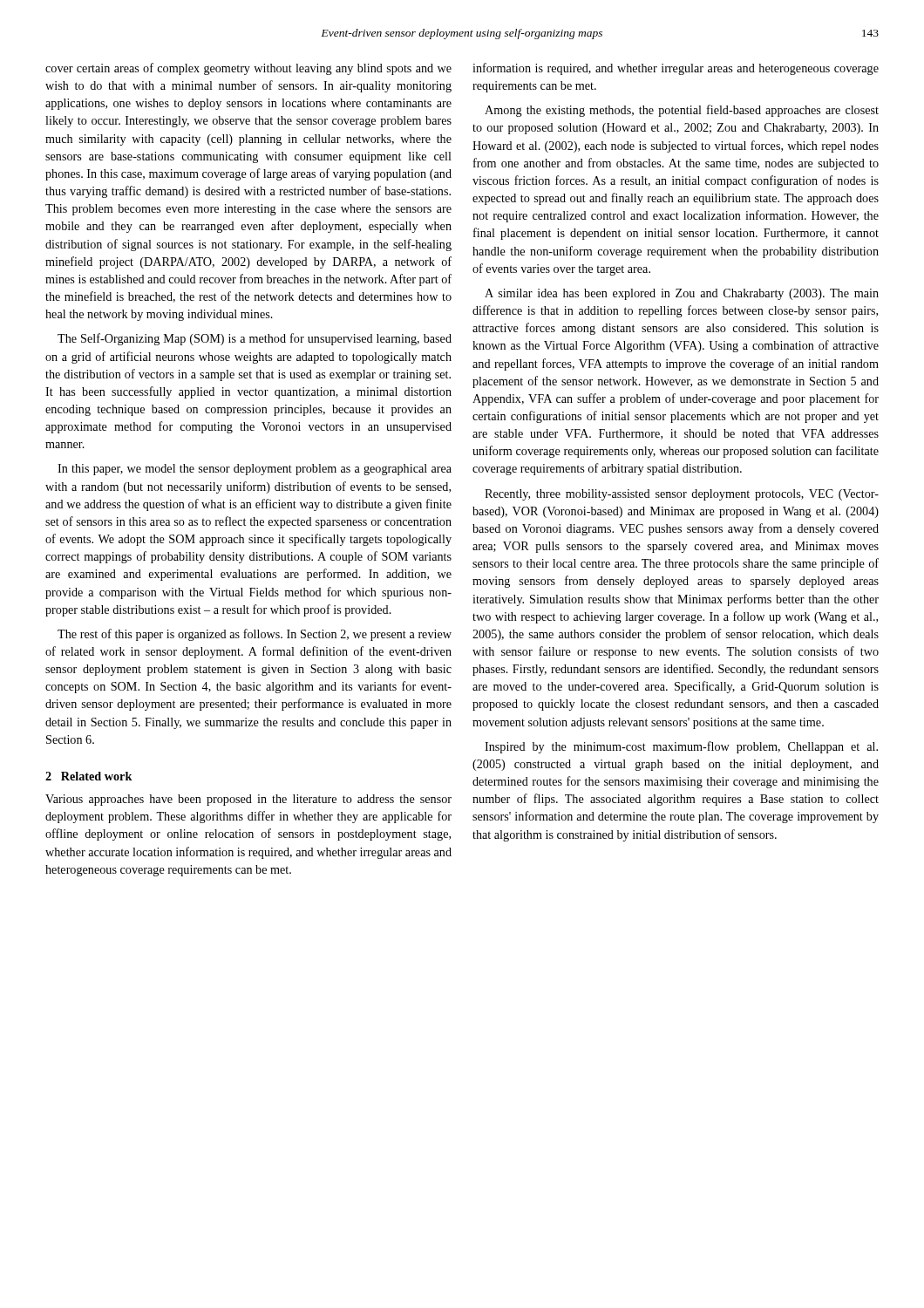Find the text block with the text "cover certain areas of"
This screenshot has width=924, height=1308.
coord(248,191)
